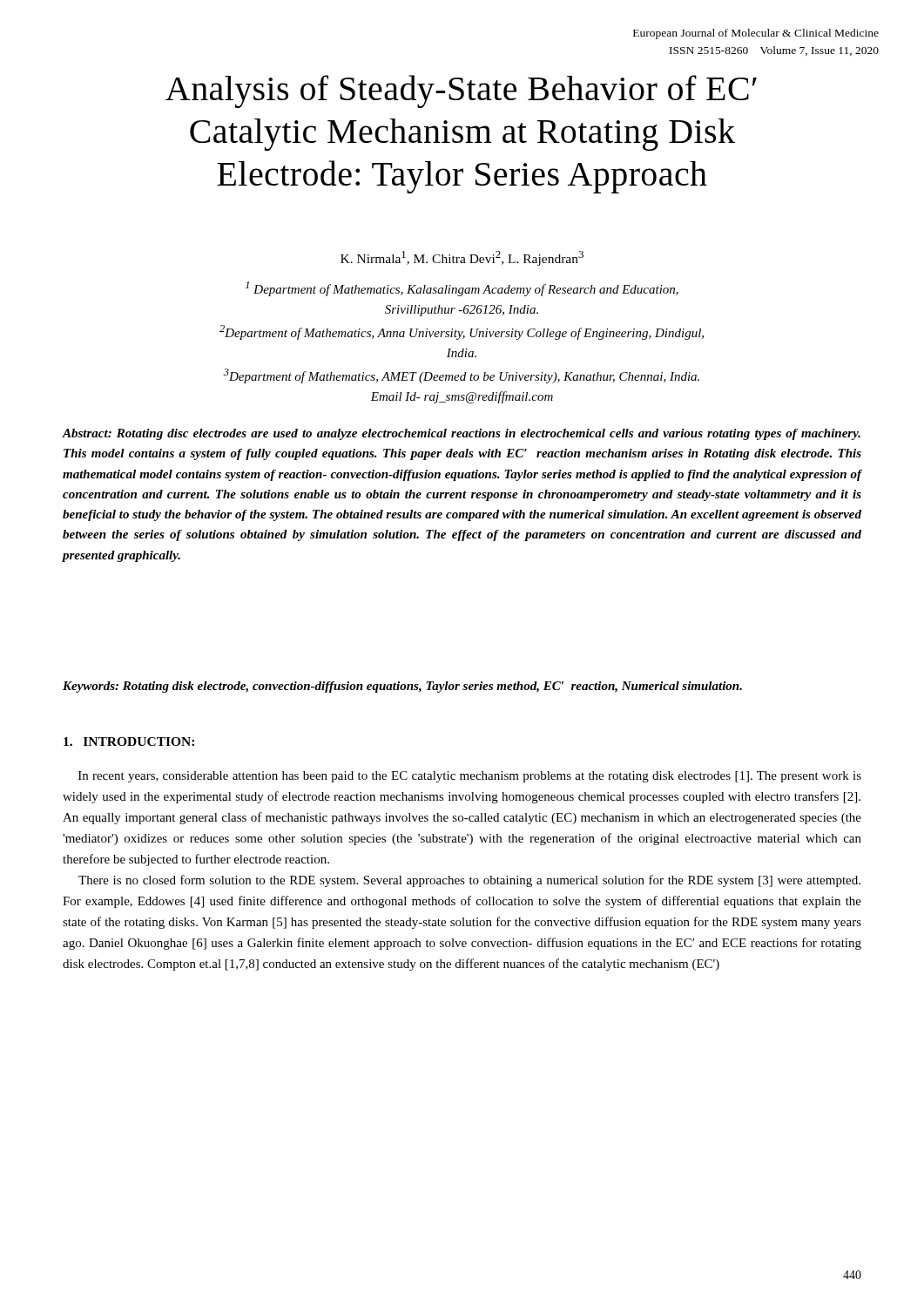924x1307 pixels.
Task: Point to the block starting "1 Department of Mathematics, Kalasalingam Academy of Research"
Action: 462,297
